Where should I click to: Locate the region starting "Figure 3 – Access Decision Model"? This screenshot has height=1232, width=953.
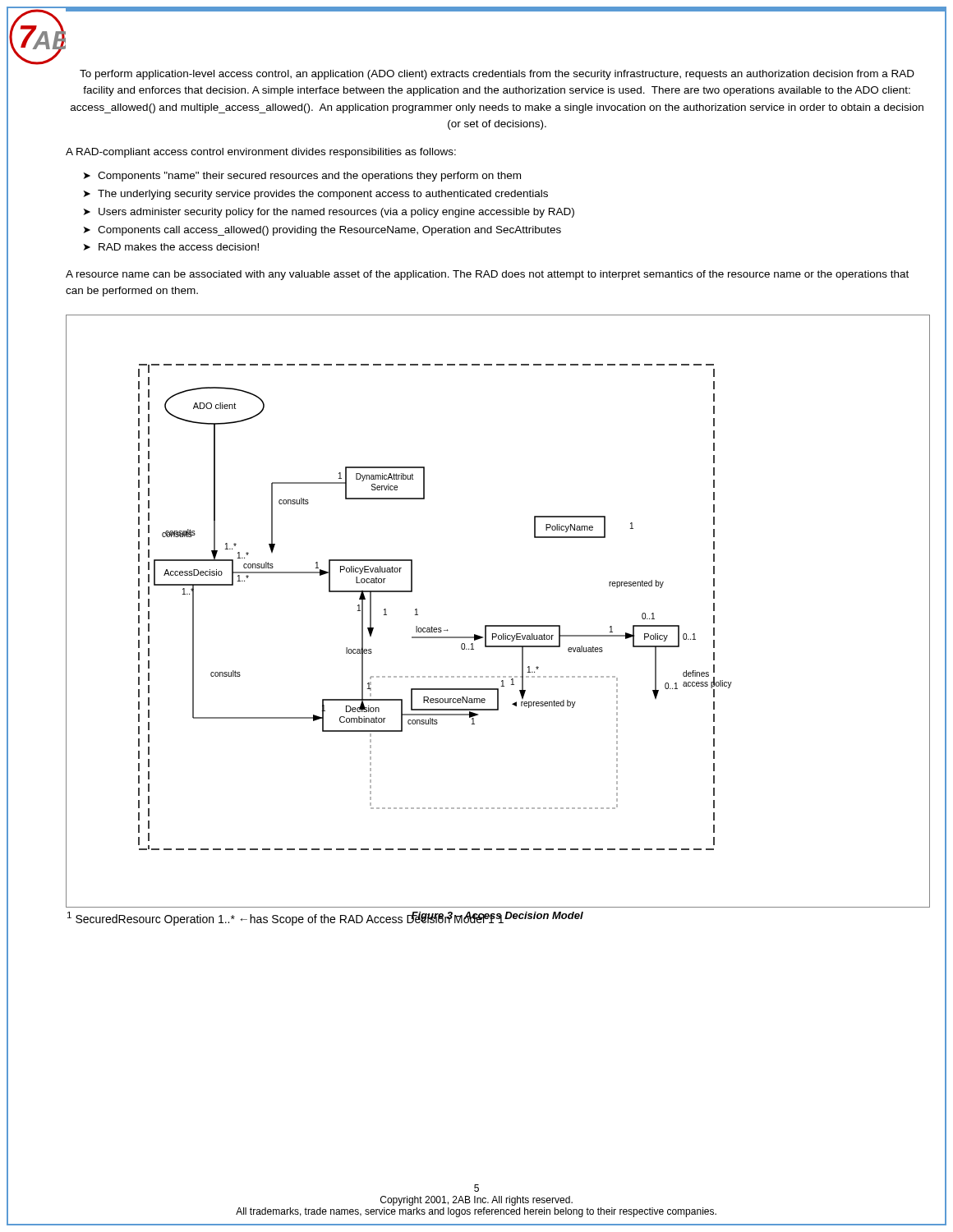click(x=497, y=915)
